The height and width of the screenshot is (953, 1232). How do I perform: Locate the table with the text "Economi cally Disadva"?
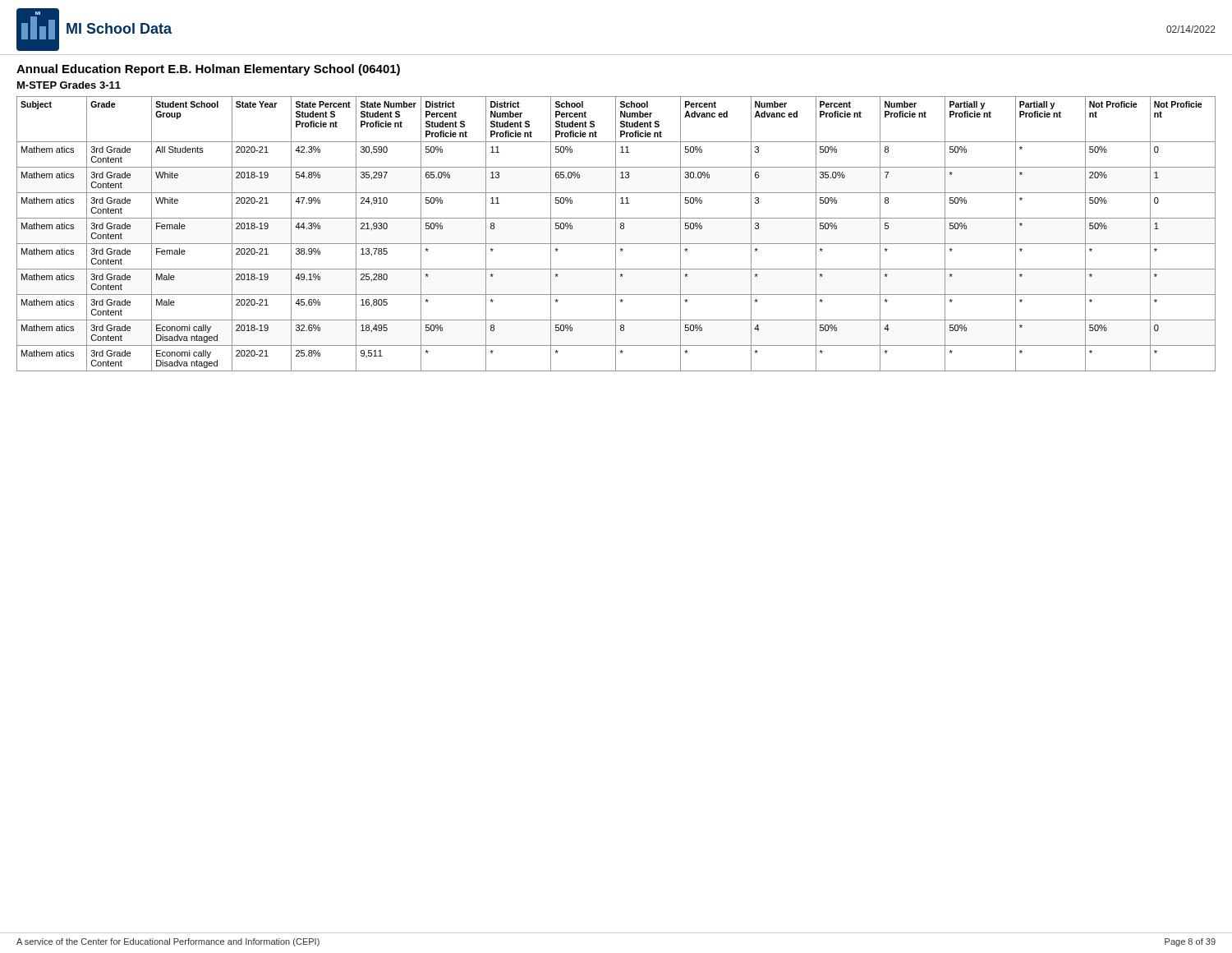point(616,234)
